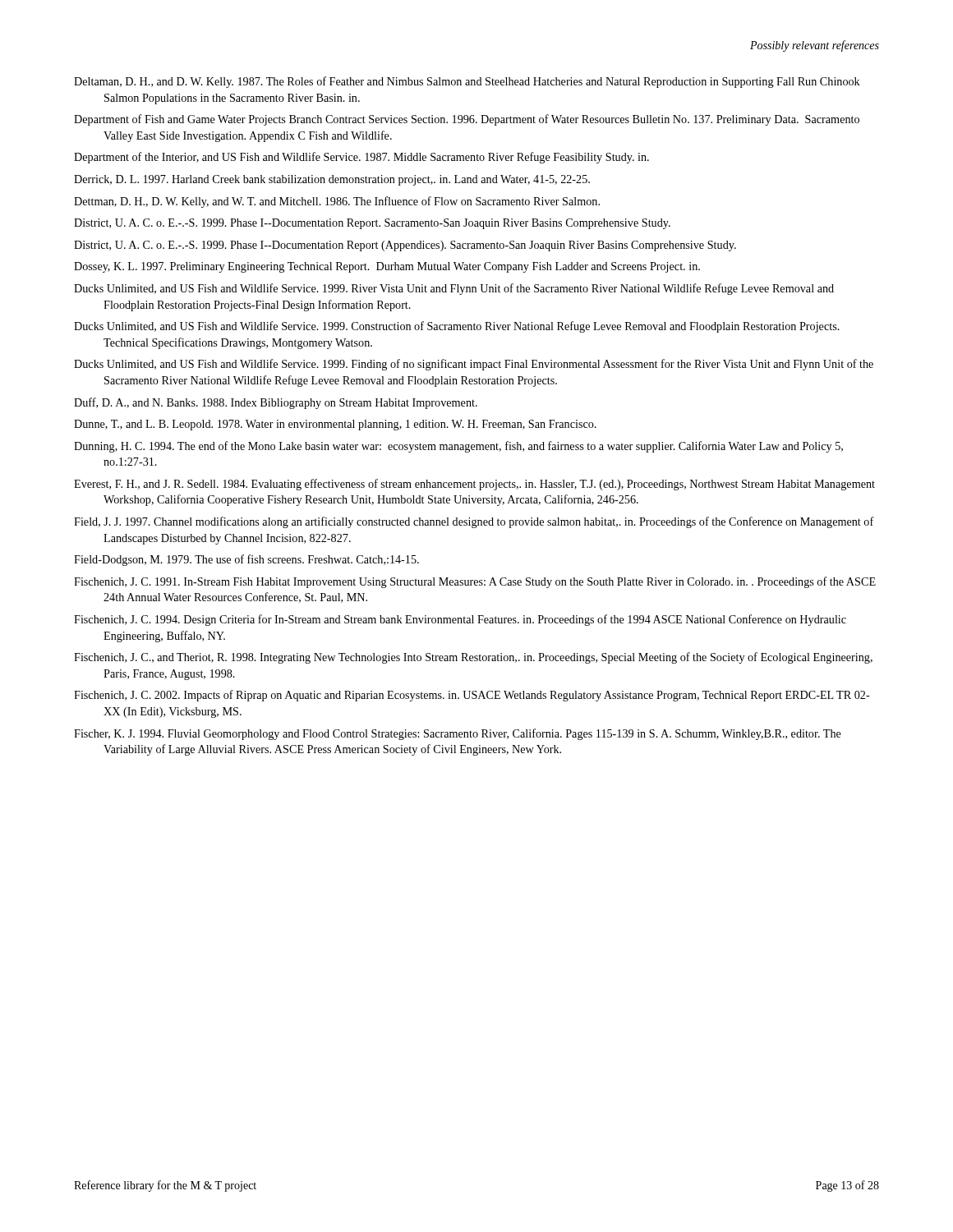
Task: Navigate to the block starting "Dossey, K. L. 1997. Preliminary Engineering"
Action: 387,266
